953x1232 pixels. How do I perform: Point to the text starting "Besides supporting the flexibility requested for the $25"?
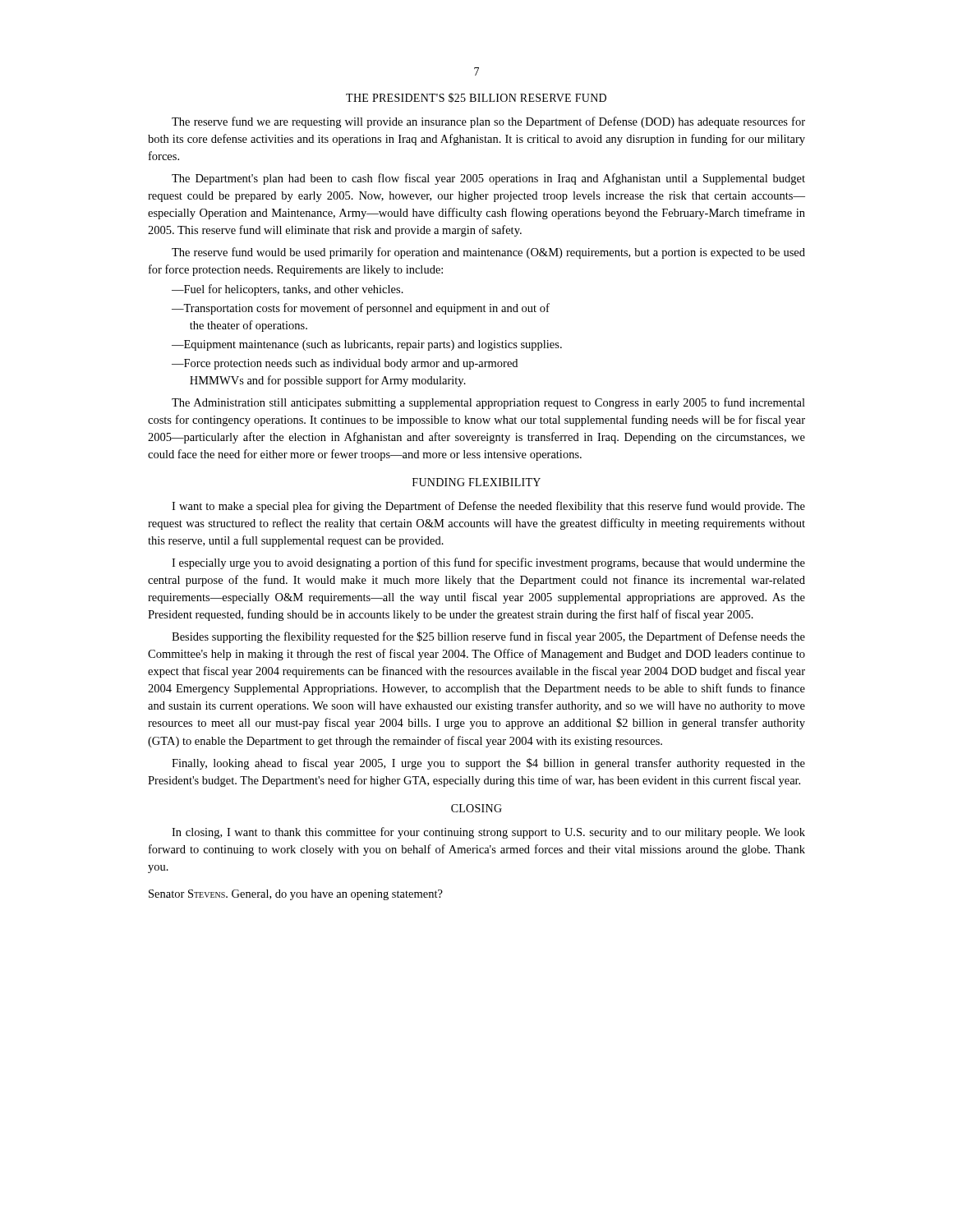tap(476, 689)
